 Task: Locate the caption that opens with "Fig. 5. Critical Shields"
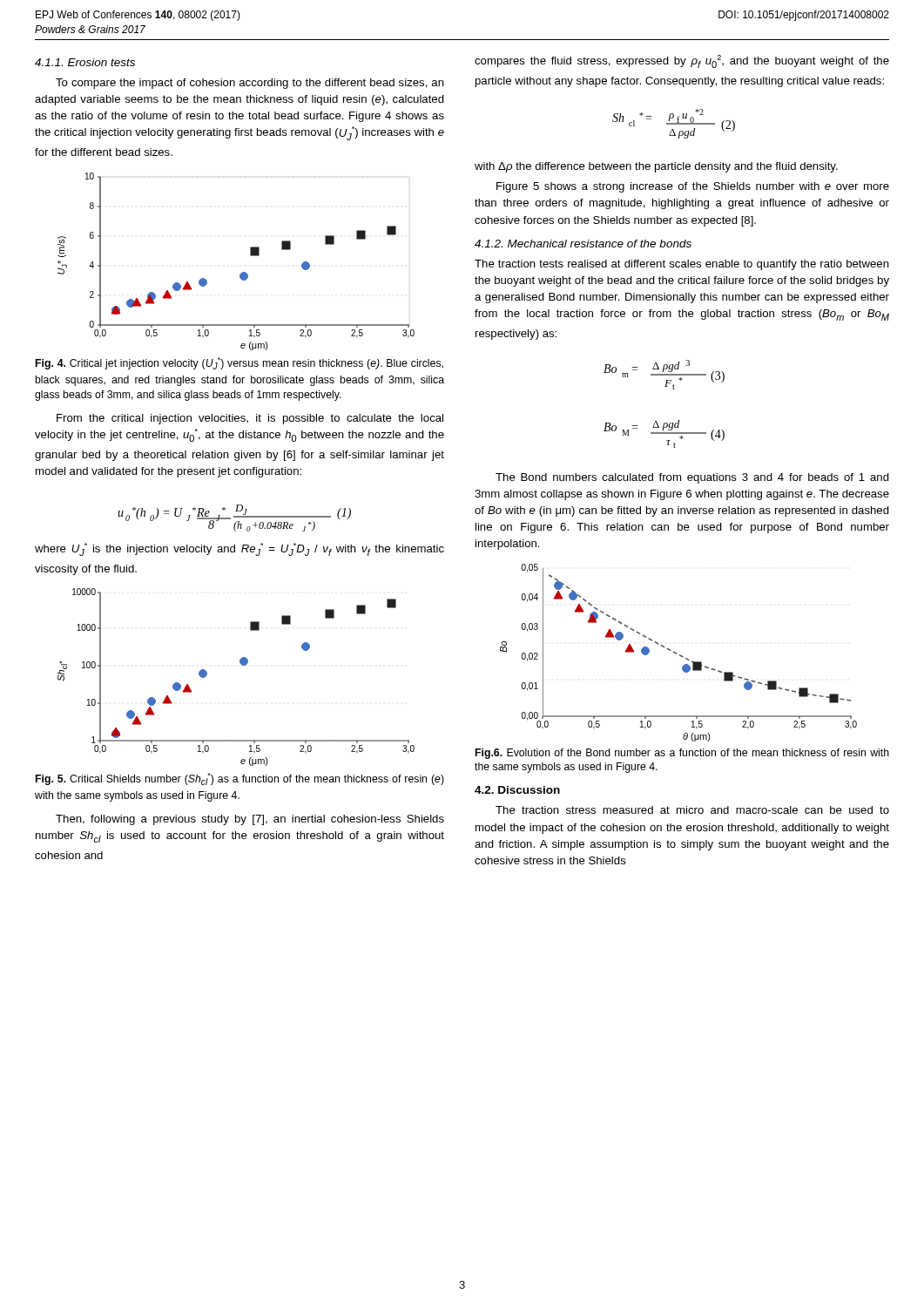click(240, 786)
